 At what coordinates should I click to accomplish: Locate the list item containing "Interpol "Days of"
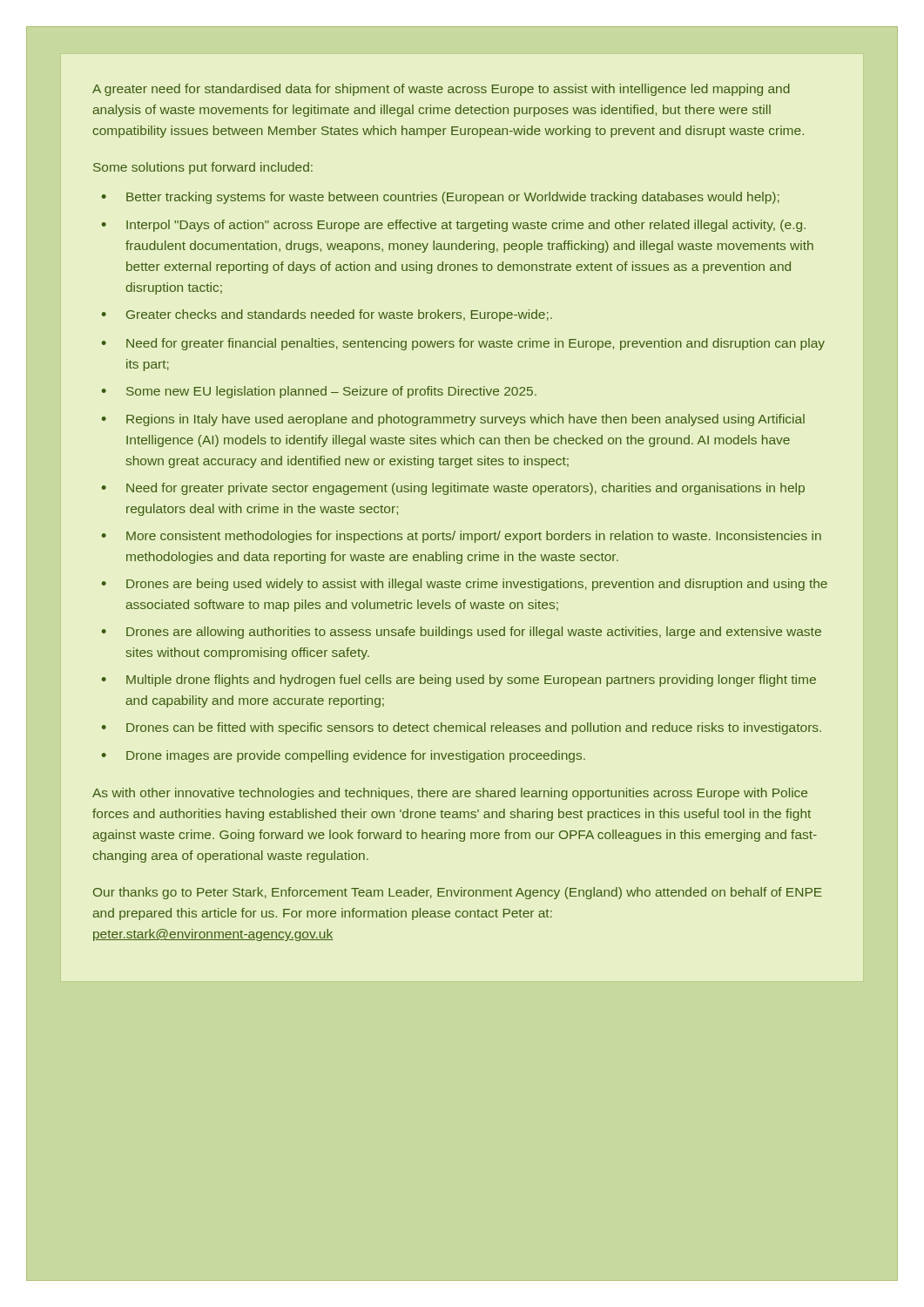(x=479, y=256)
